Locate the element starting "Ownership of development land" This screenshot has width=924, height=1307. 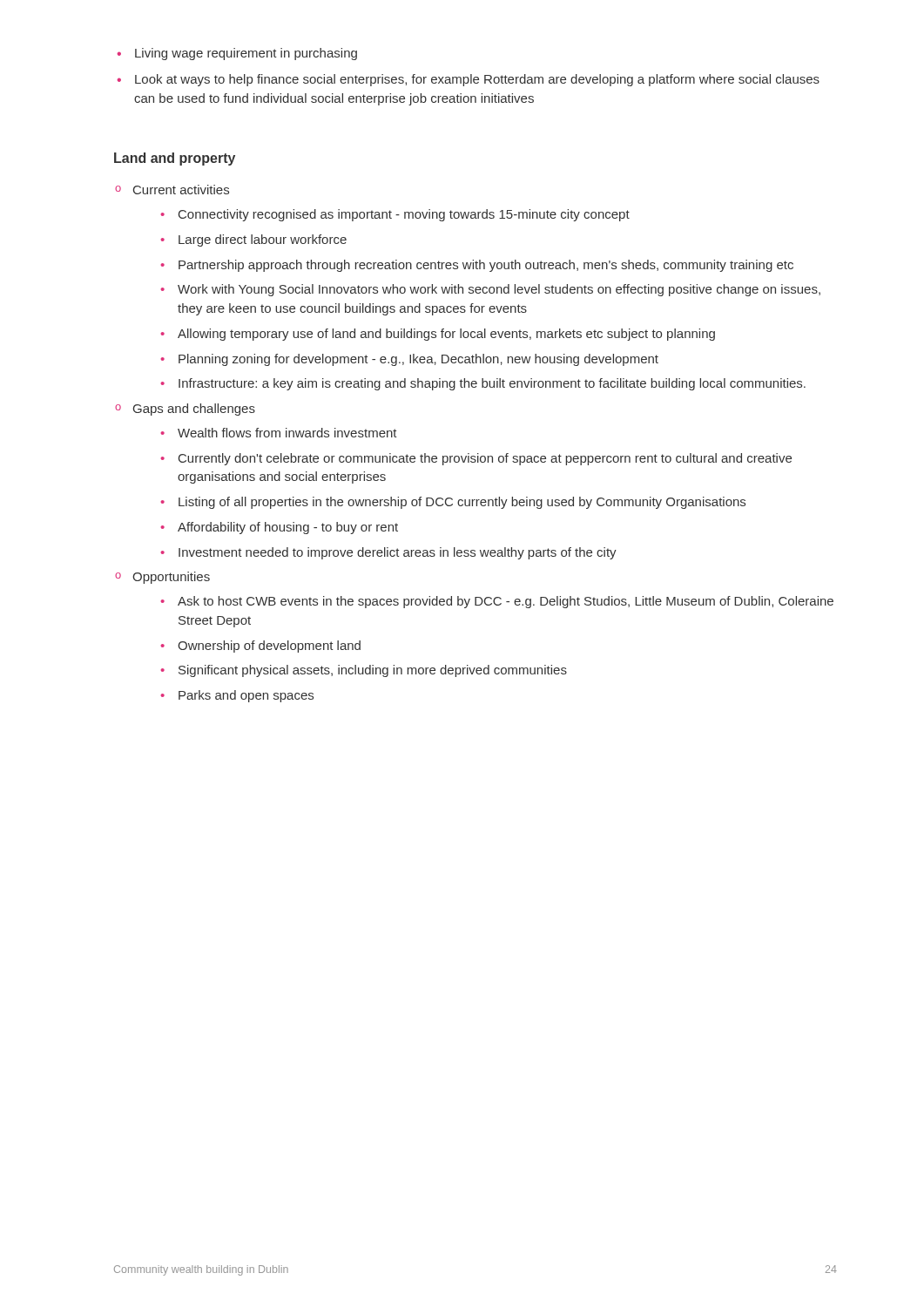click(x=270, y=645)
